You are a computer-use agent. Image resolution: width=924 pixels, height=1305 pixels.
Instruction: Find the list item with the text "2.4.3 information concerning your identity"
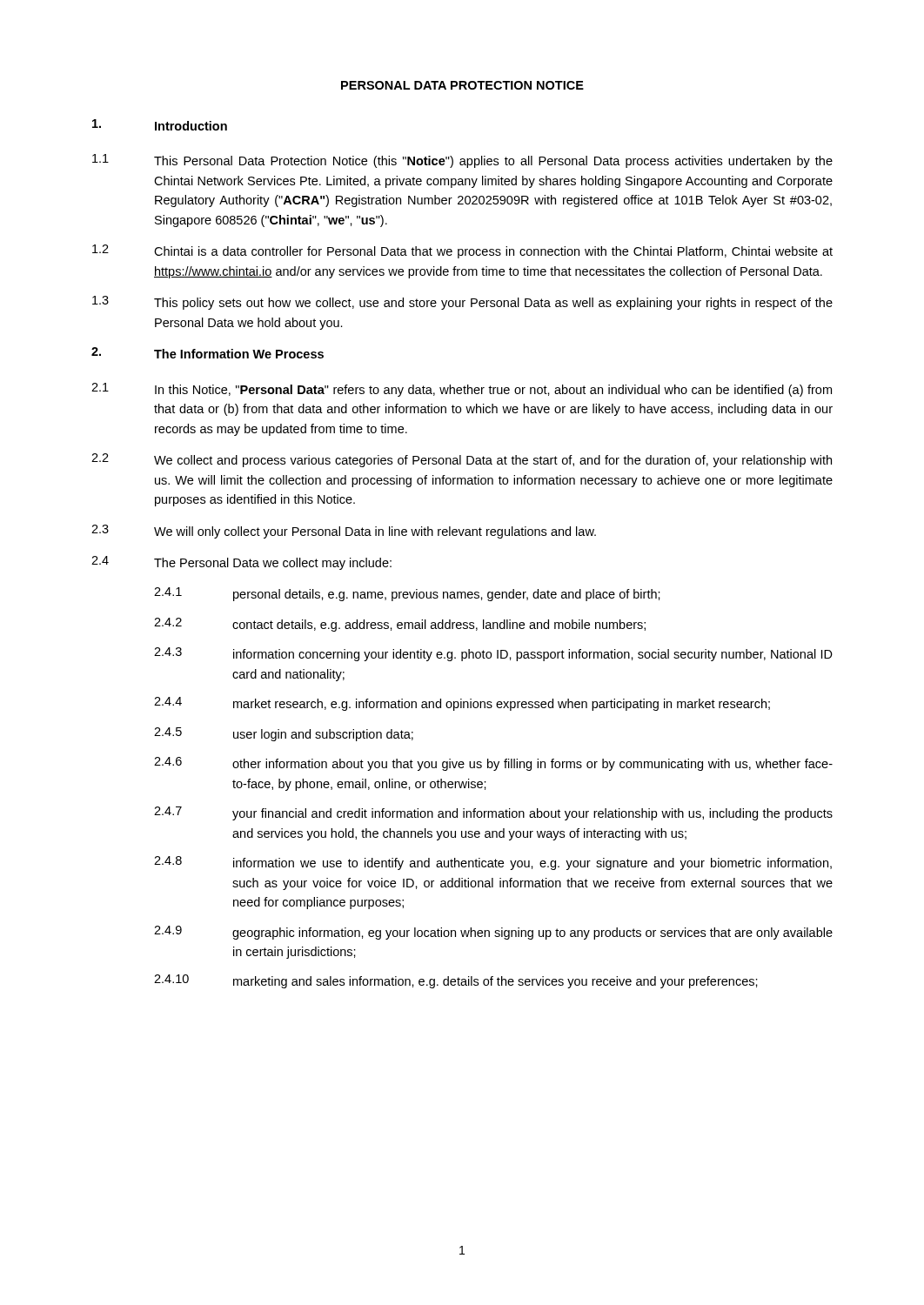pyautogui.click(x=493, y=665)
